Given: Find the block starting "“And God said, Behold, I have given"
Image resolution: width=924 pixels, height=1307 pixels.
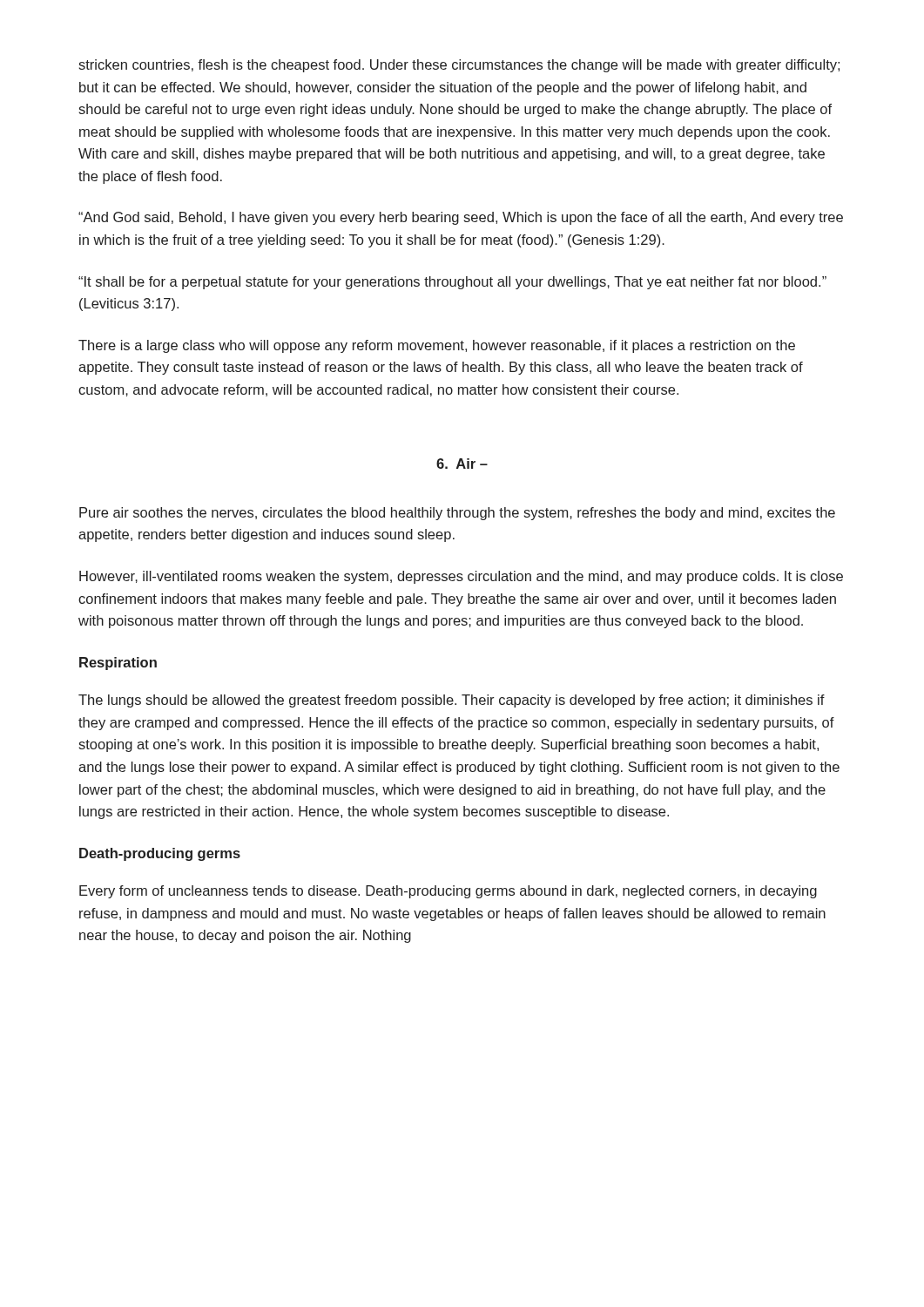Looking at the screenshot, I should click(461, 228).
